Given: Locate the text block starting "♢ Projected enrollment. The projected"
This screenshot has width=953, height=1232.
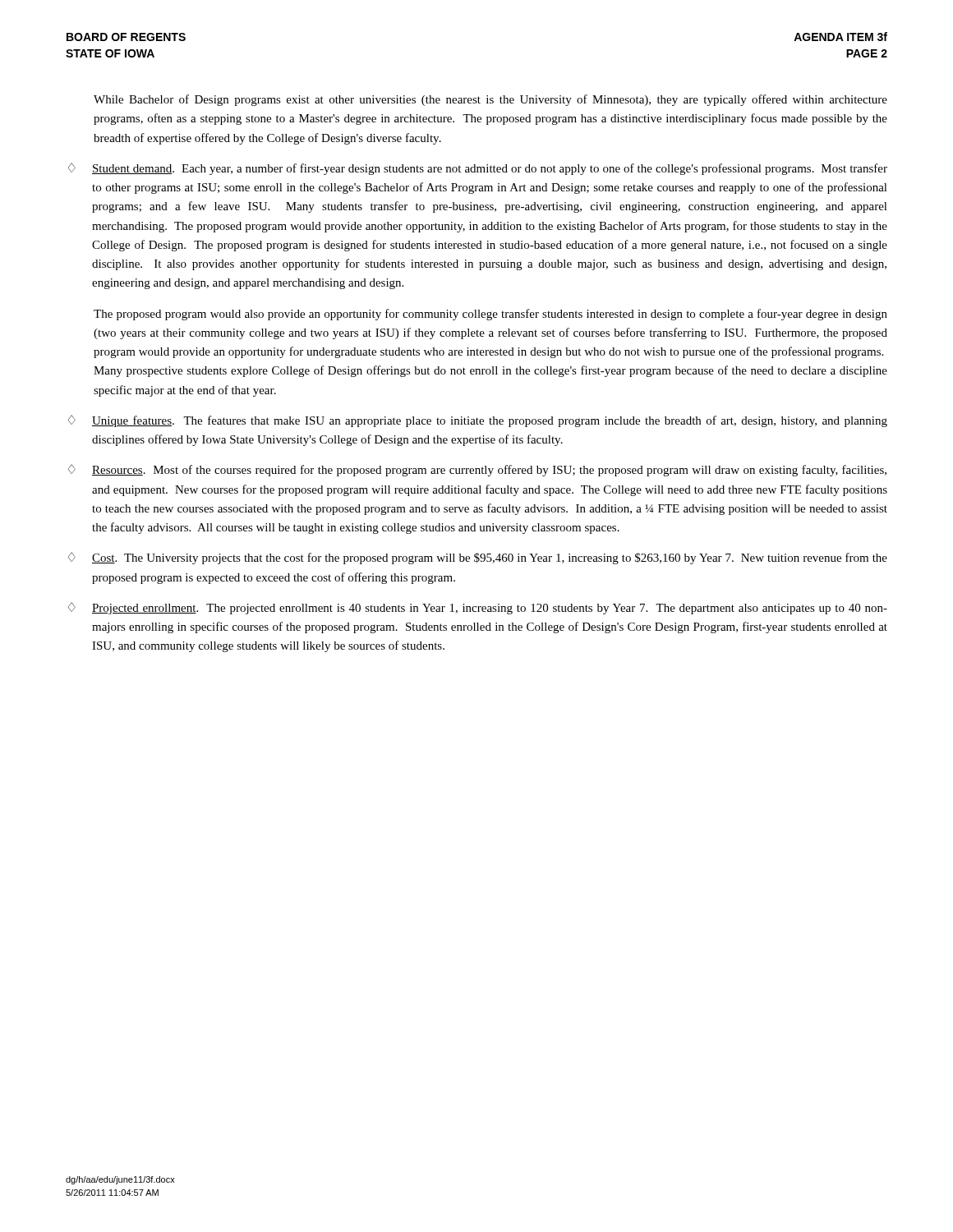Looking at the screenshot, I should coord(476,627).
